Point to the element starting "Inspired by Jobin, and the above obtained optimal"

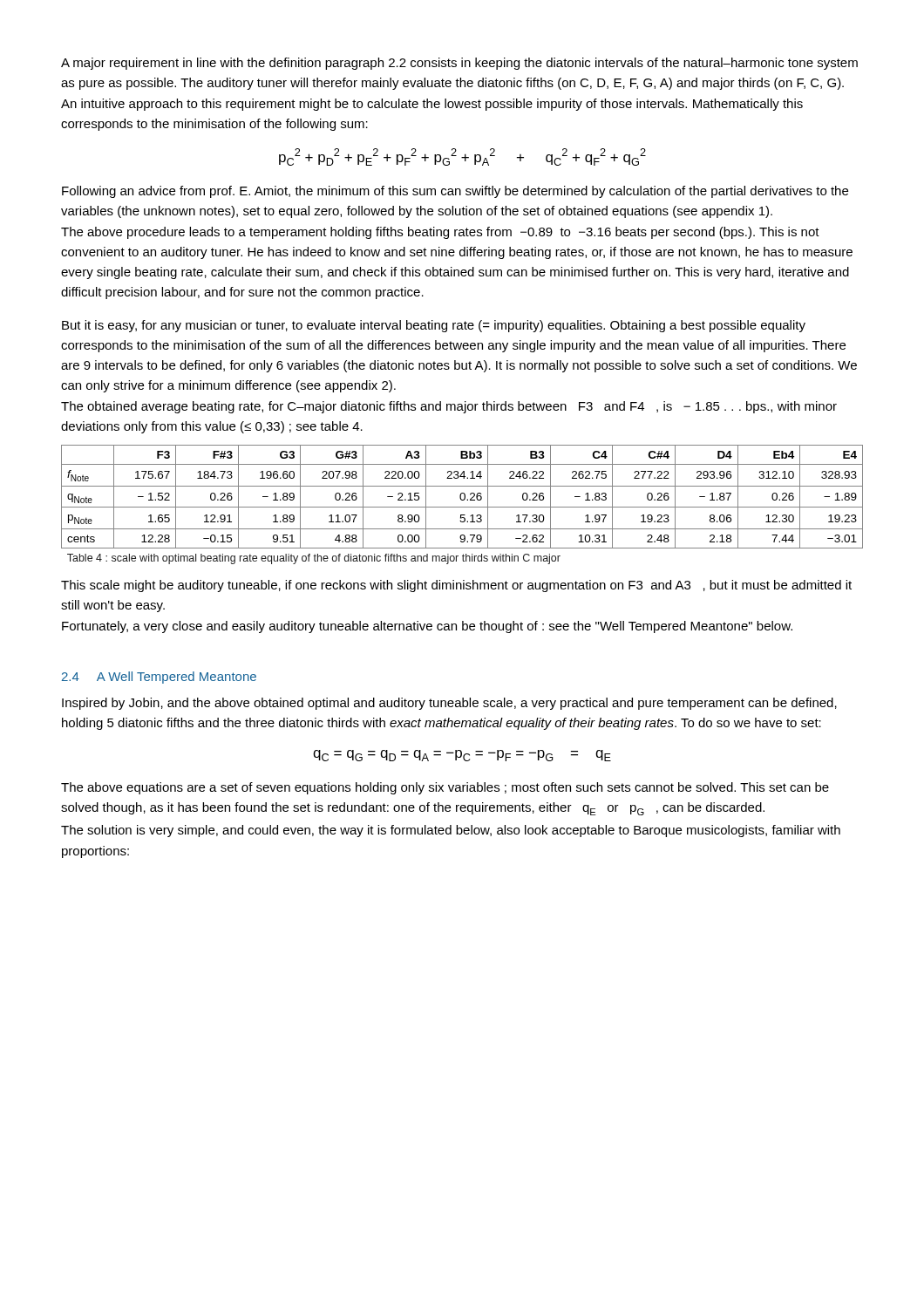tap(462, 712)
